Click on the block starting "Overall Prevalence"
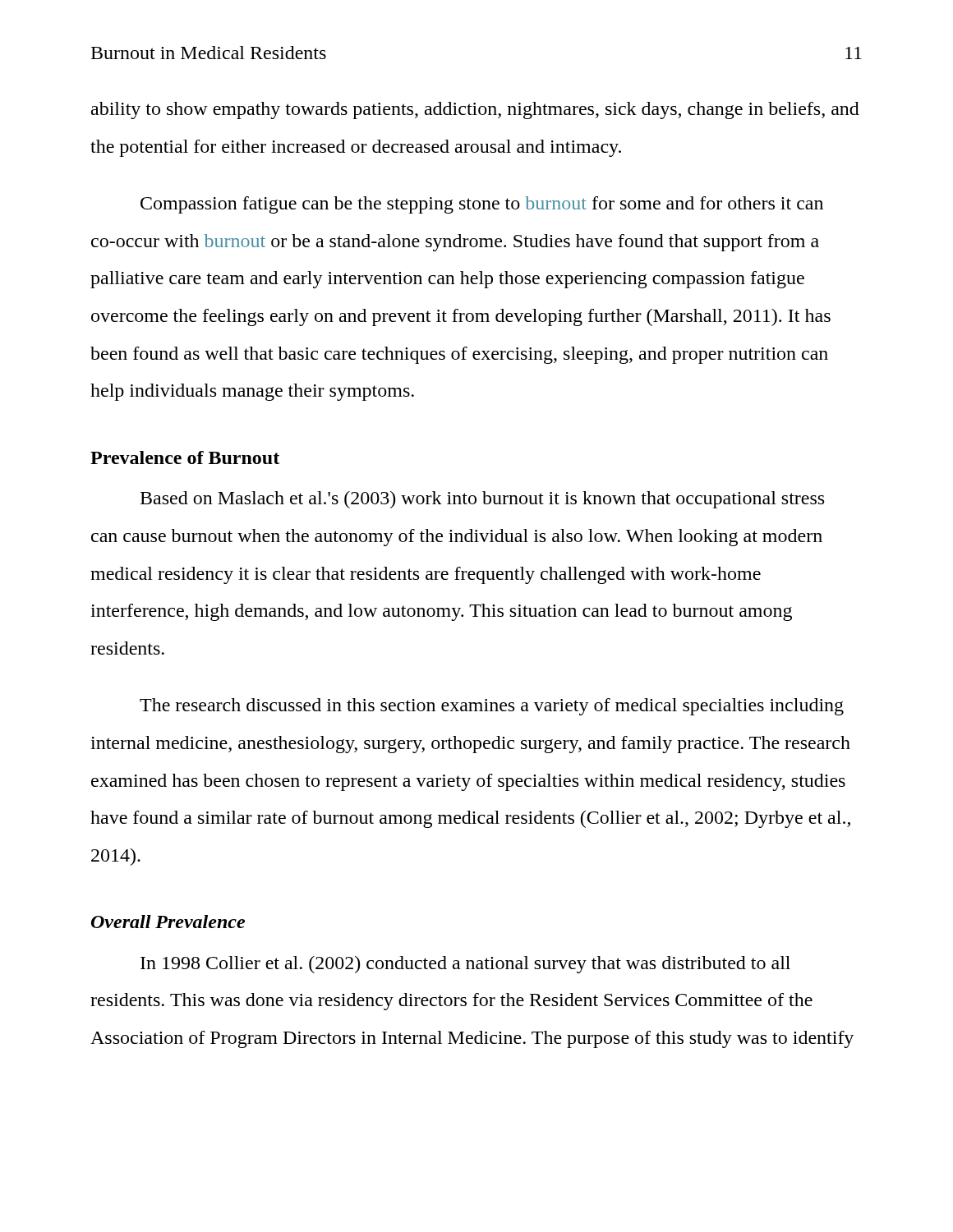The height and width of the screenshot is (1232, 953). click(x=168, y=922)
